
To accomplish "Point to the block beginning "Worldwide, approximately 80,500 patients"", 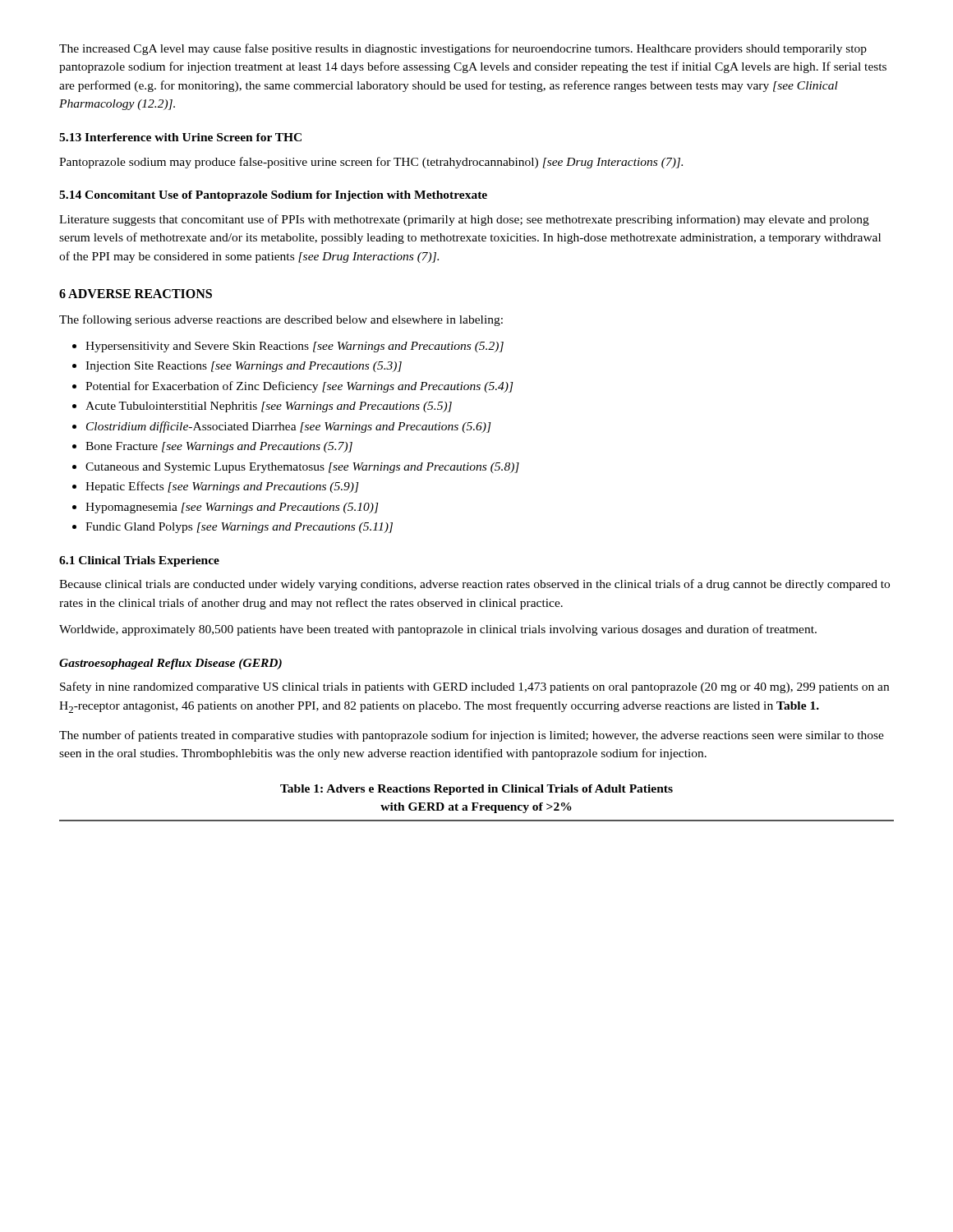I will coord(476,630).
